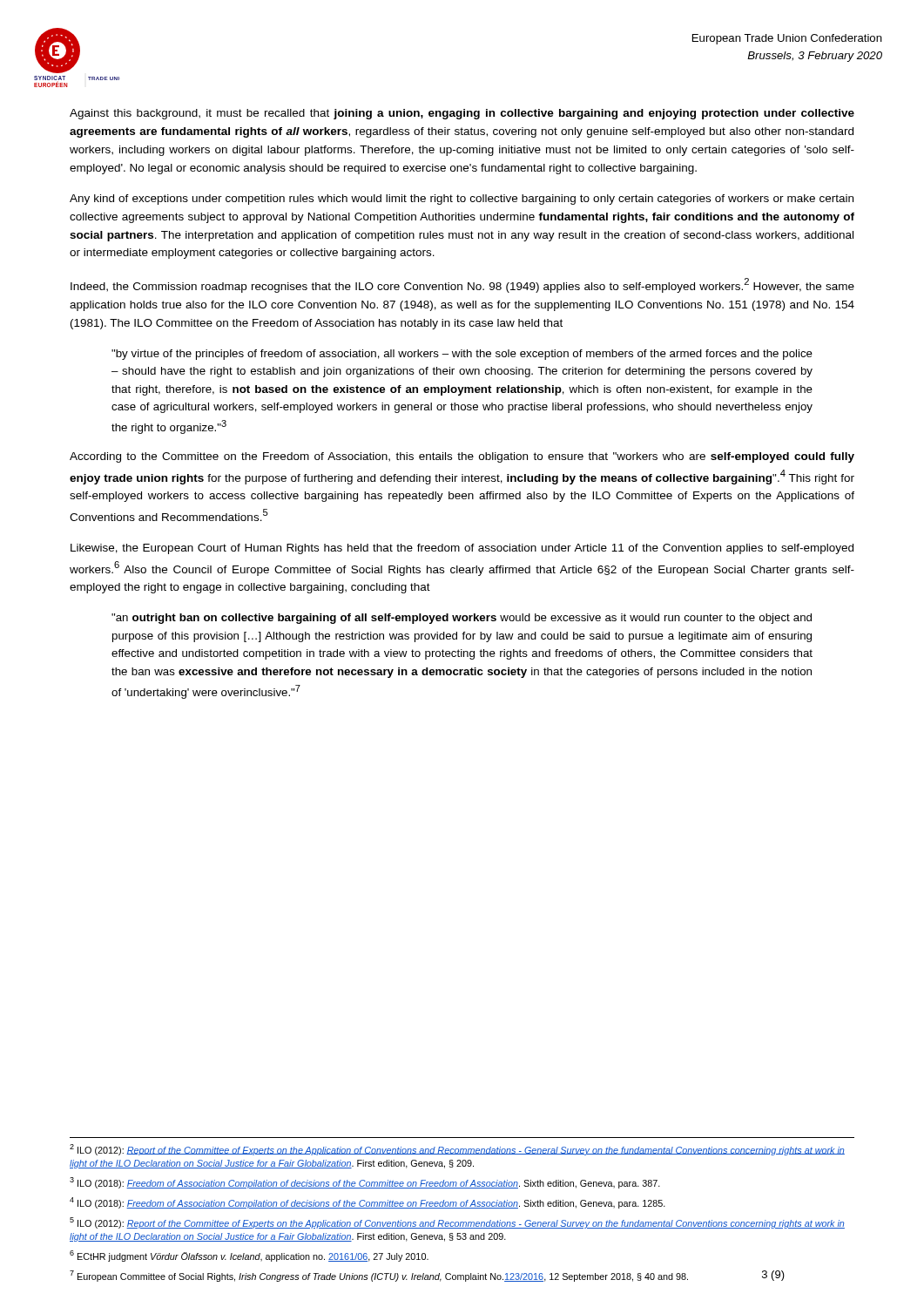Locate the block of text that opens with ""an outright ban on collective bargaining of all"
The width and height of the screenshot is (924, 1307).
(x=462, y=655)
